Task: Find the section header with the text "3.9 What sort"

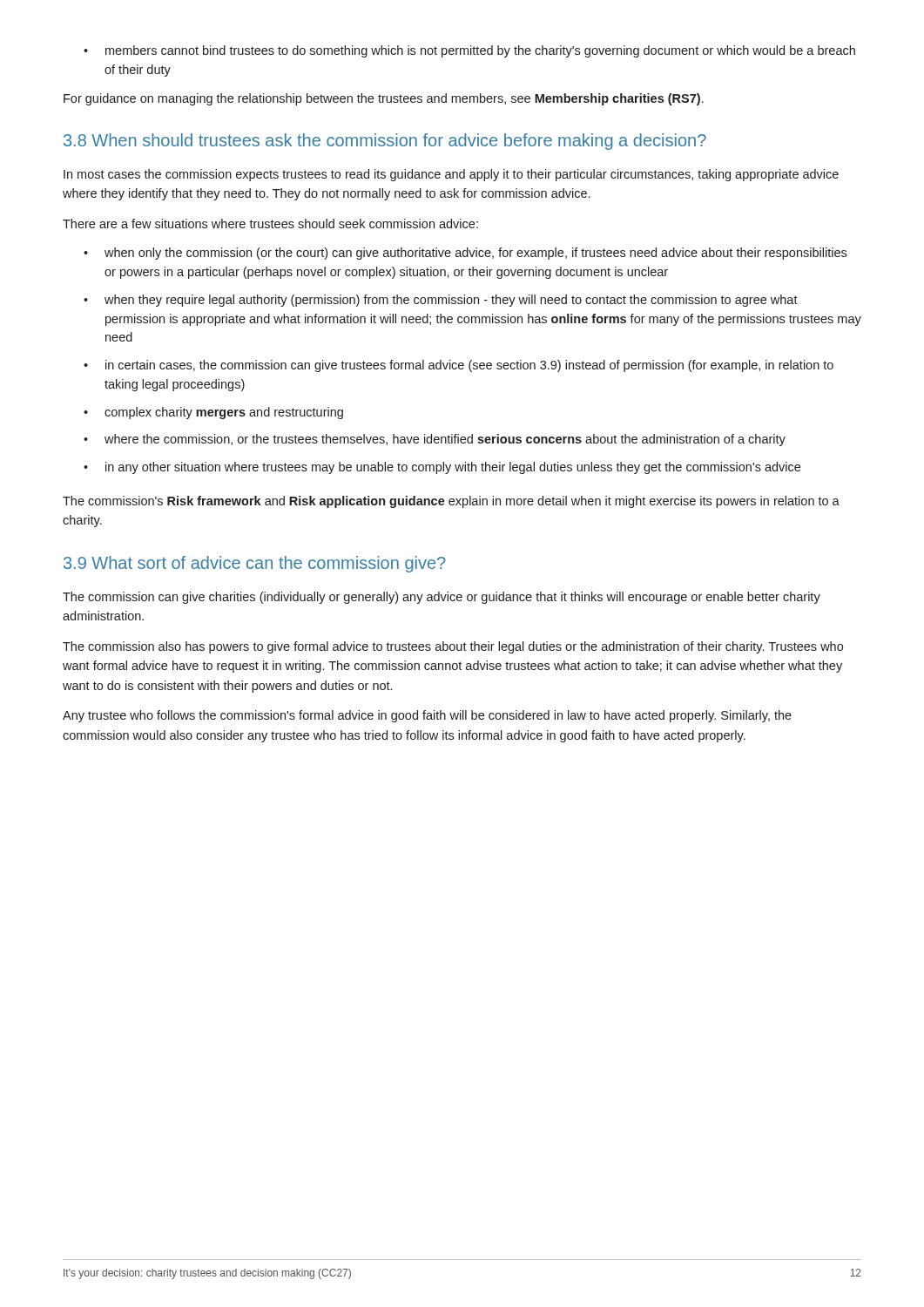Action: (x=255, y=564)
